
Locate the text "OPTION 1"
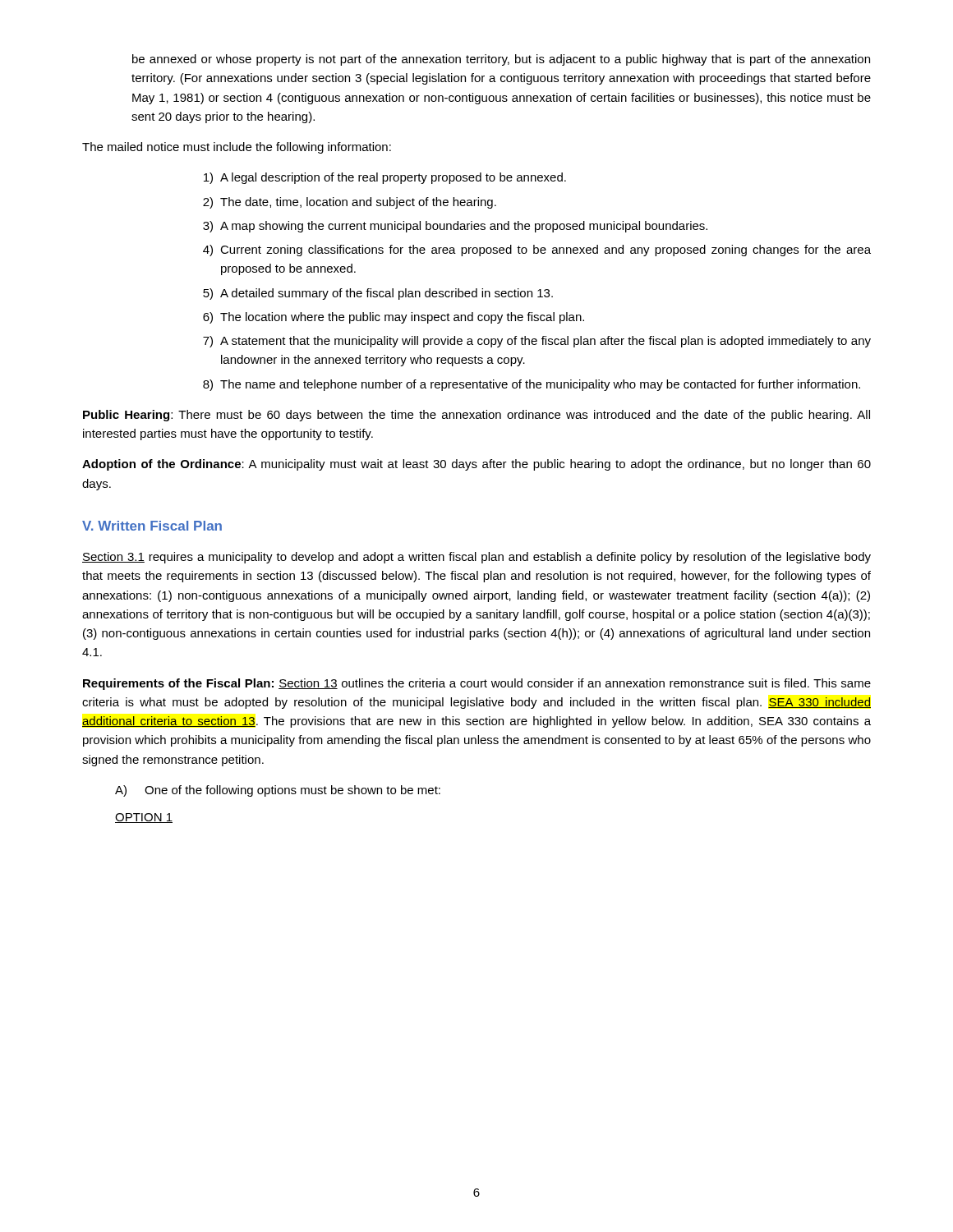pos(144,818)
